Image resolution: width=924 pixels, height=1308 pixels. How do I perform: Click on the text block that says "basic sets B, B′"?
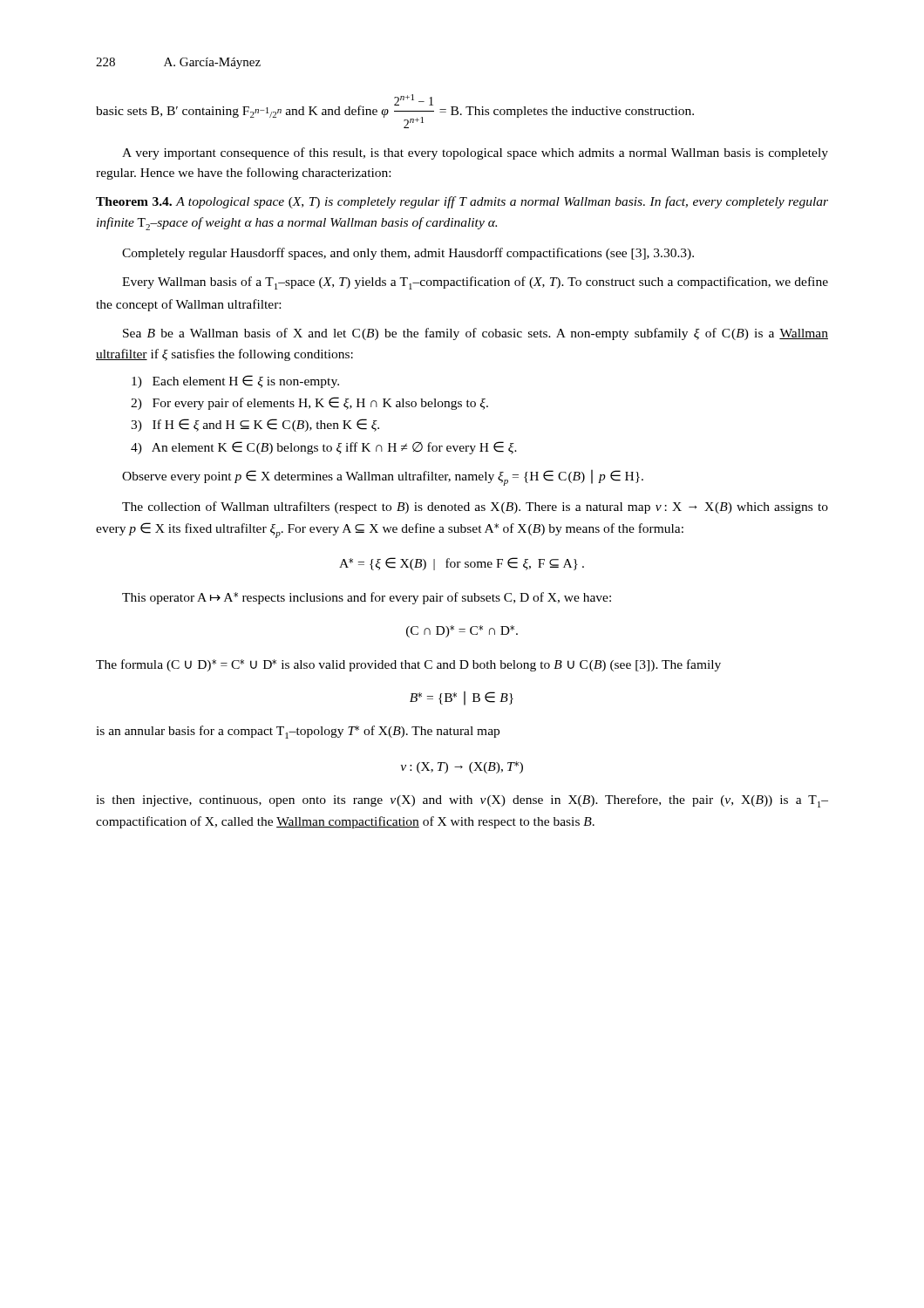click(x=395, y=111)
